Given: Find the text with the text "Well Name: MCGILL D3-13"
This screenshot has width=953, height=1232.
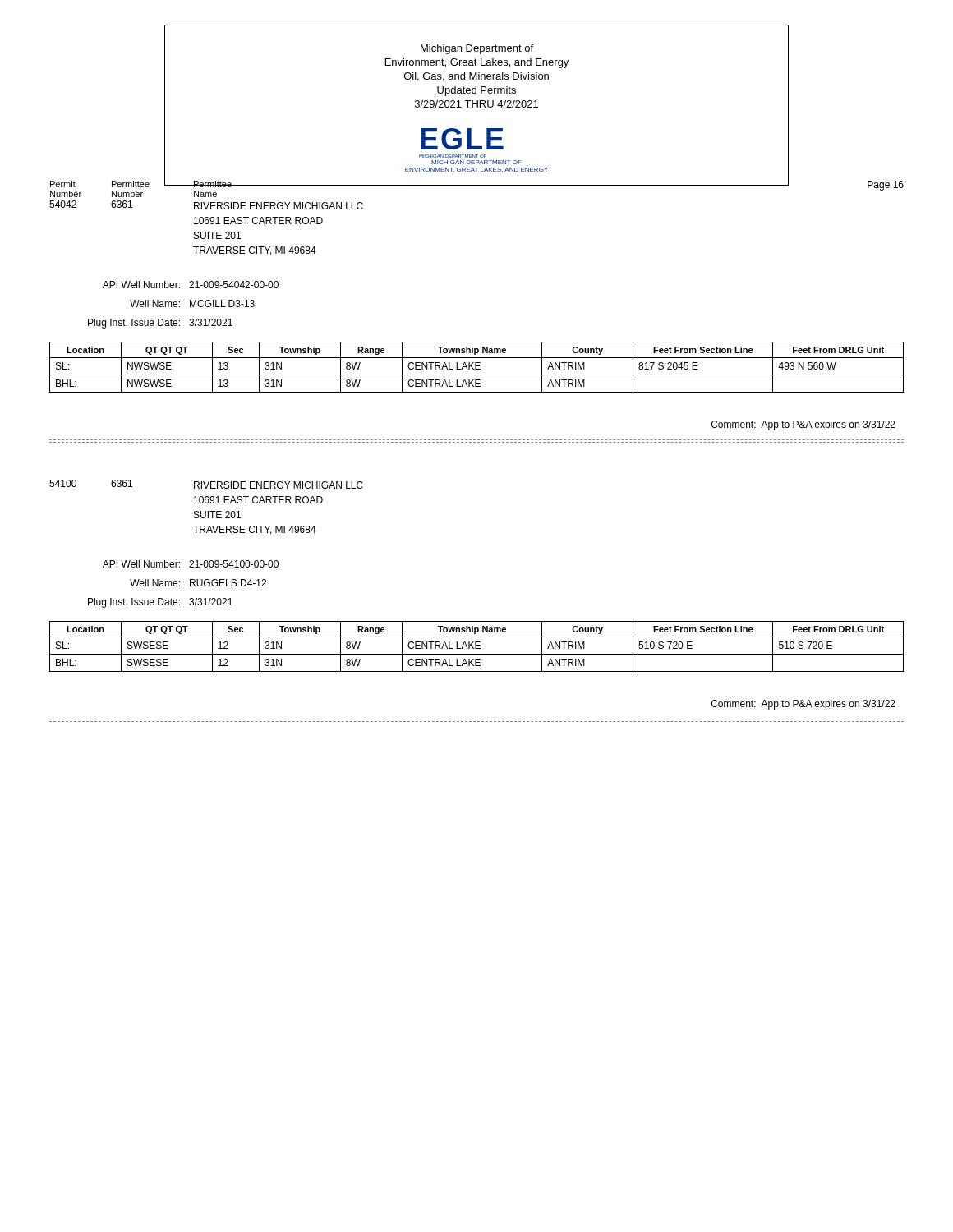Looking at the screenshot, I should point(192,303).
